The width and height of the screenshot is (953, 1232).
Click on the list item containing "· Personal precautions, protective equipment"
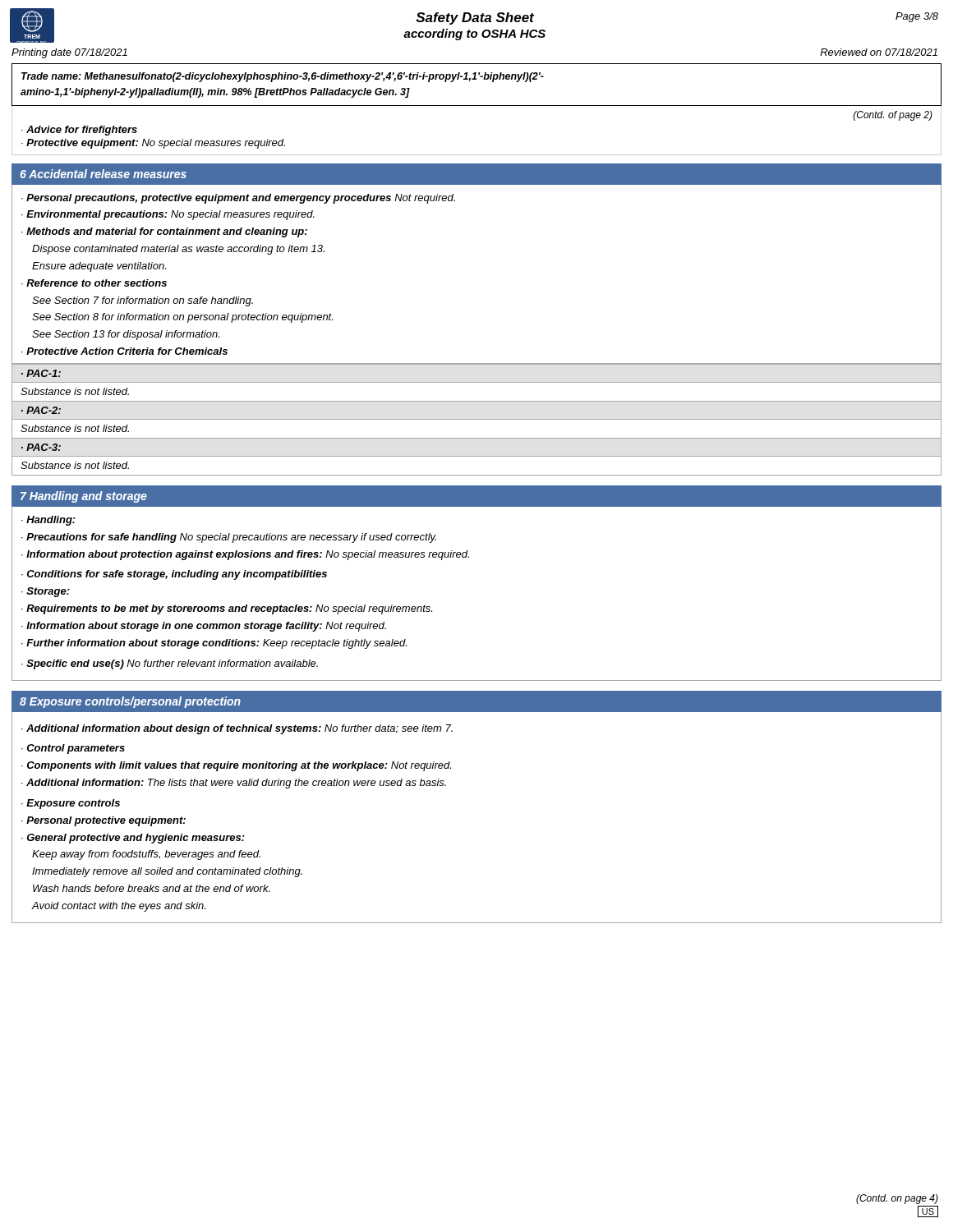click(x=238, y=199)
